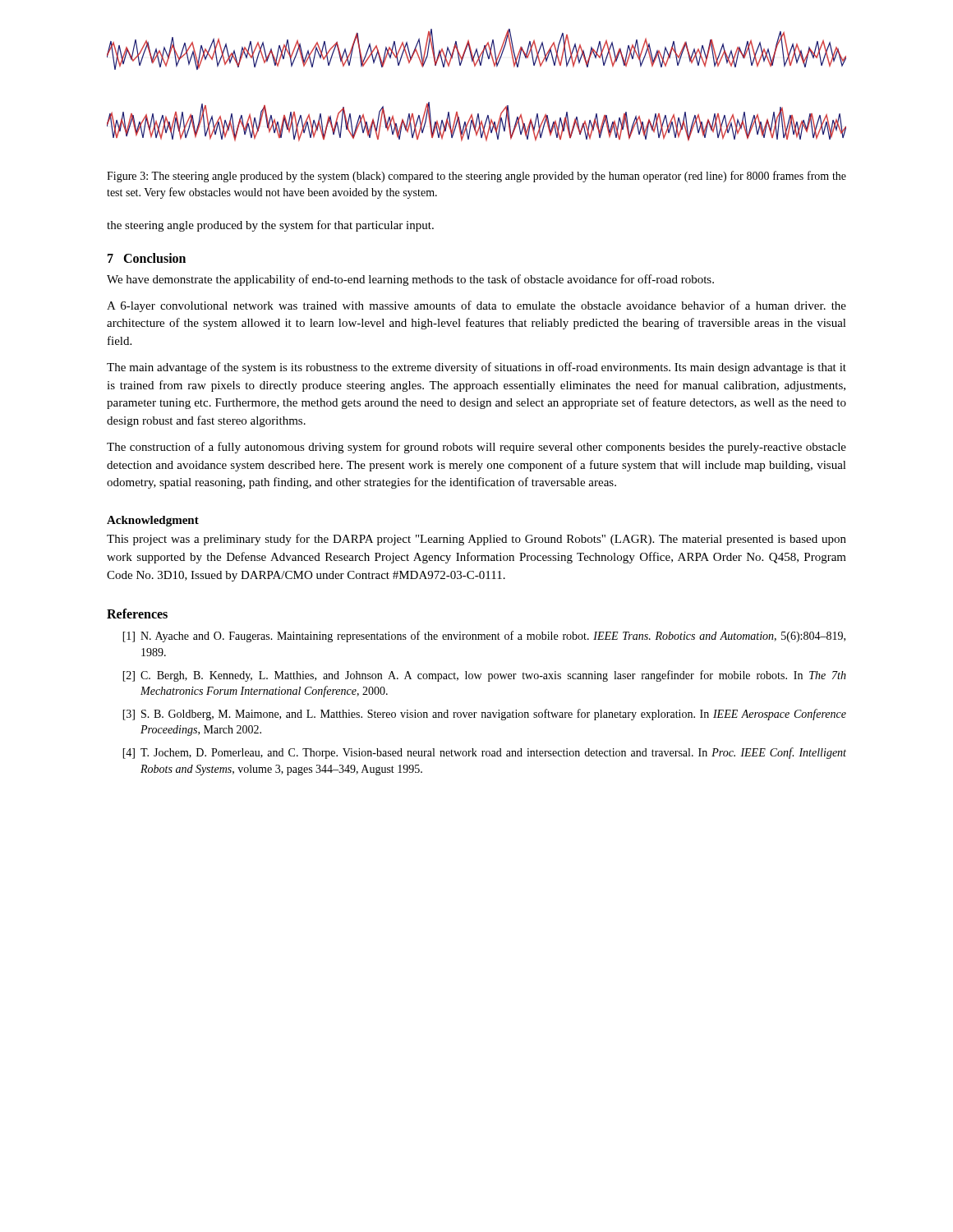Find the region starting "[3] S. B. Goldberg, M. Maimone, and L."
The image size is (953, 1232).
(x=476, y=722)
